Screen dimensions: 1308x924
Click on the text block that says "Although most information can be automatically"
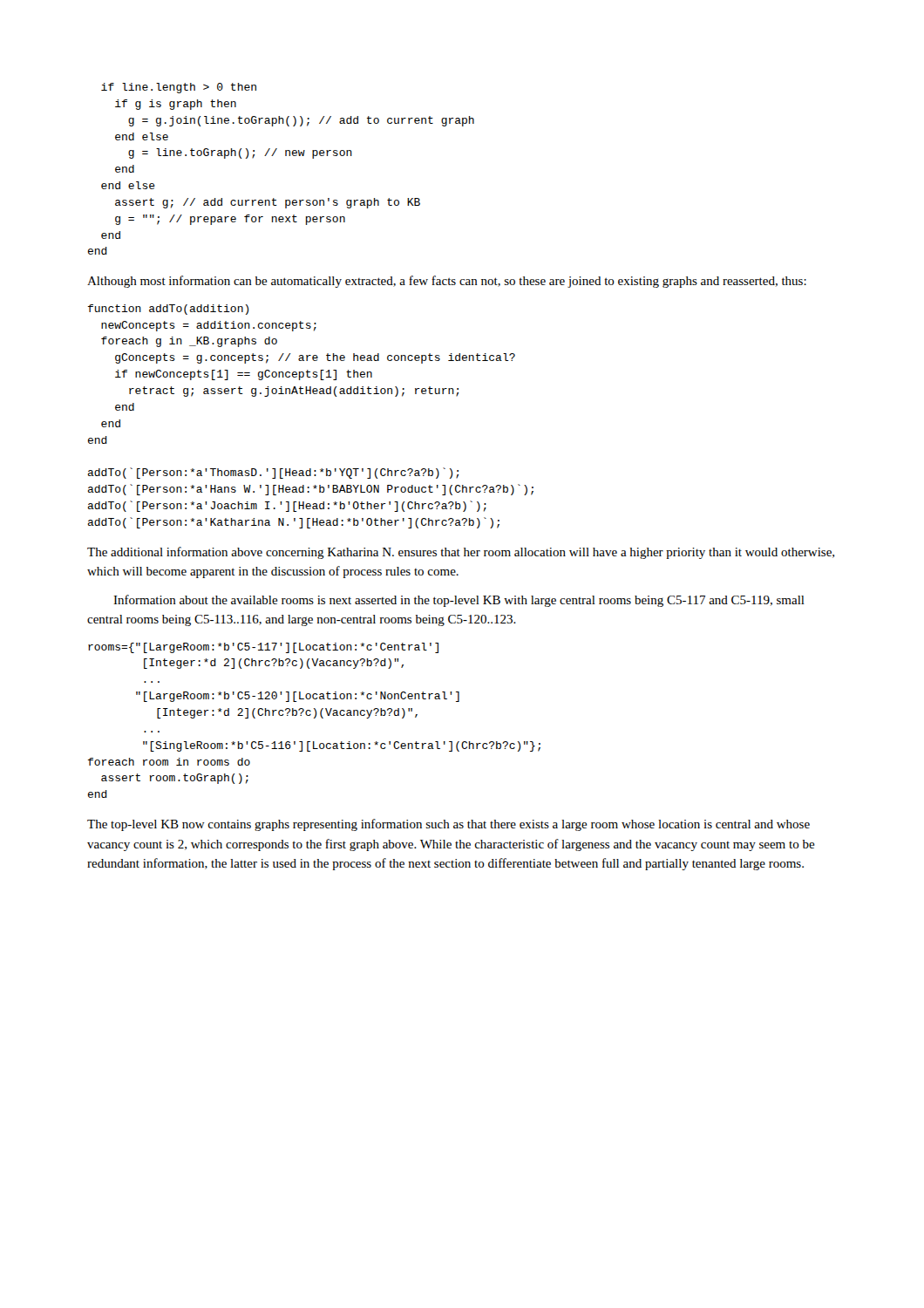[x=447, y=281]
